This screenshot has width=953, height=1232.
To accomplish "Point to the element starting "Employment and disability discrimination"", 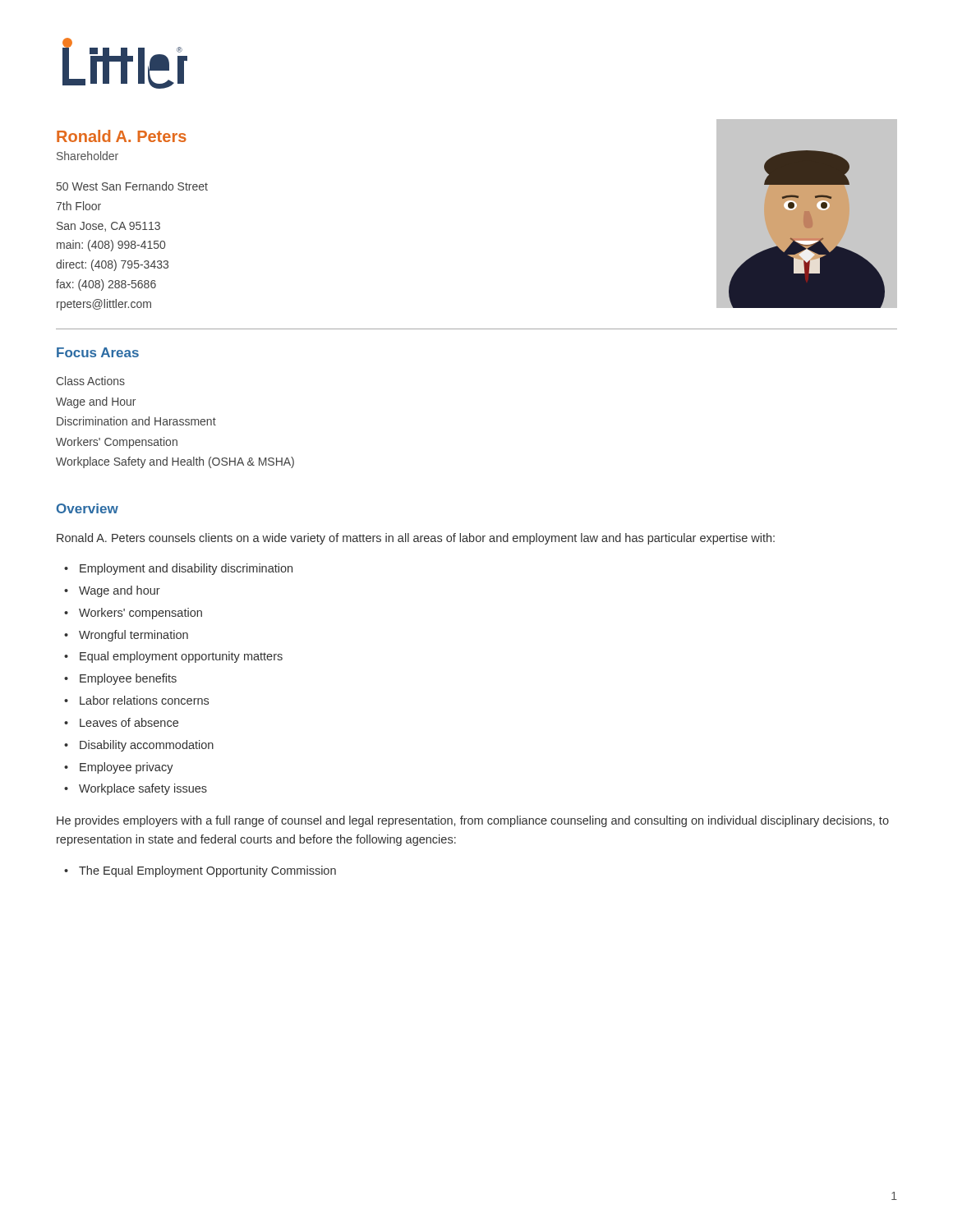I will [186, 569].
